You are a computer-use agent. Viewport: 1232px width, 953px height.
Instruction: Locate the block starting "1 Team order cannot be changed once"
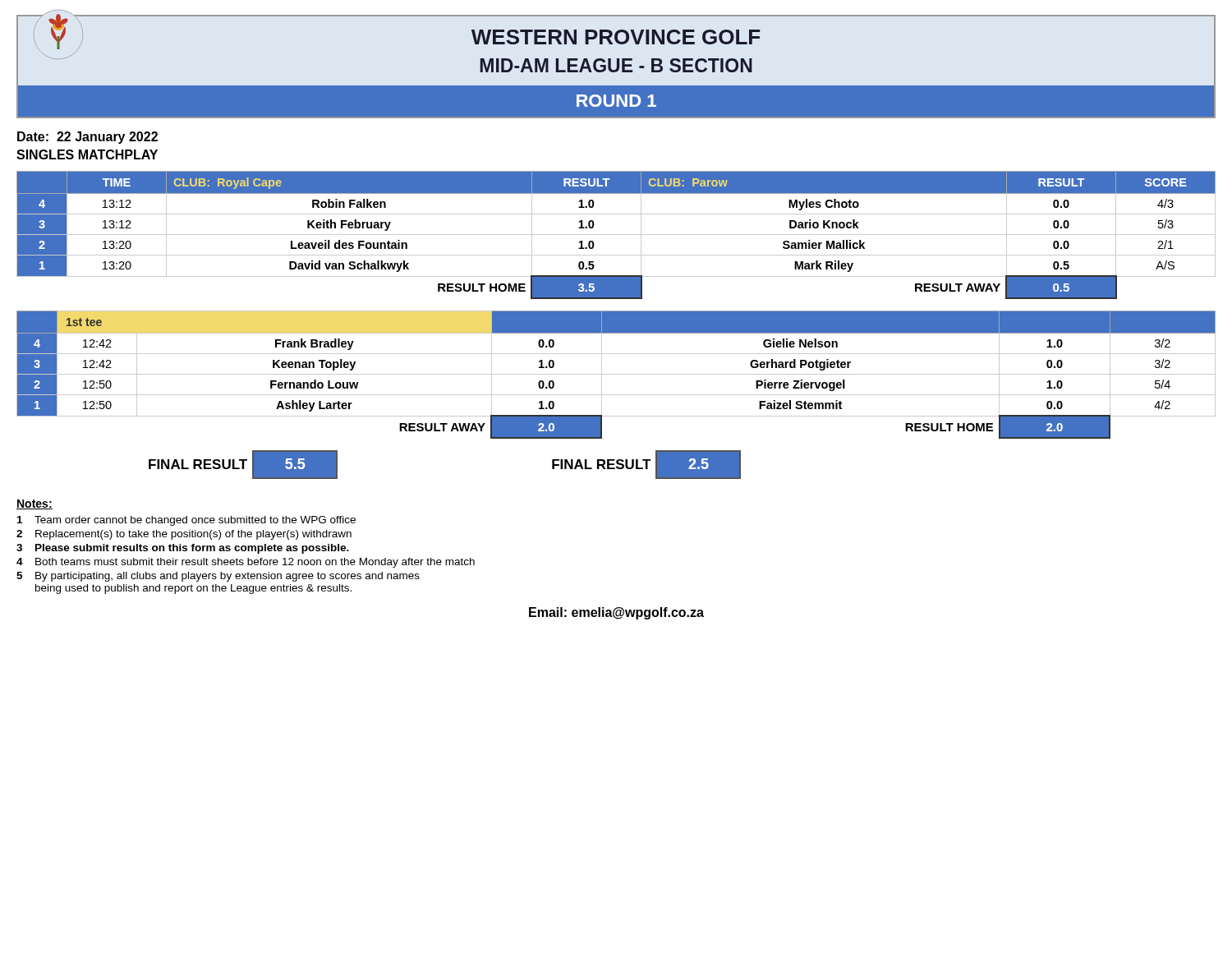click(x=186, y=520)
